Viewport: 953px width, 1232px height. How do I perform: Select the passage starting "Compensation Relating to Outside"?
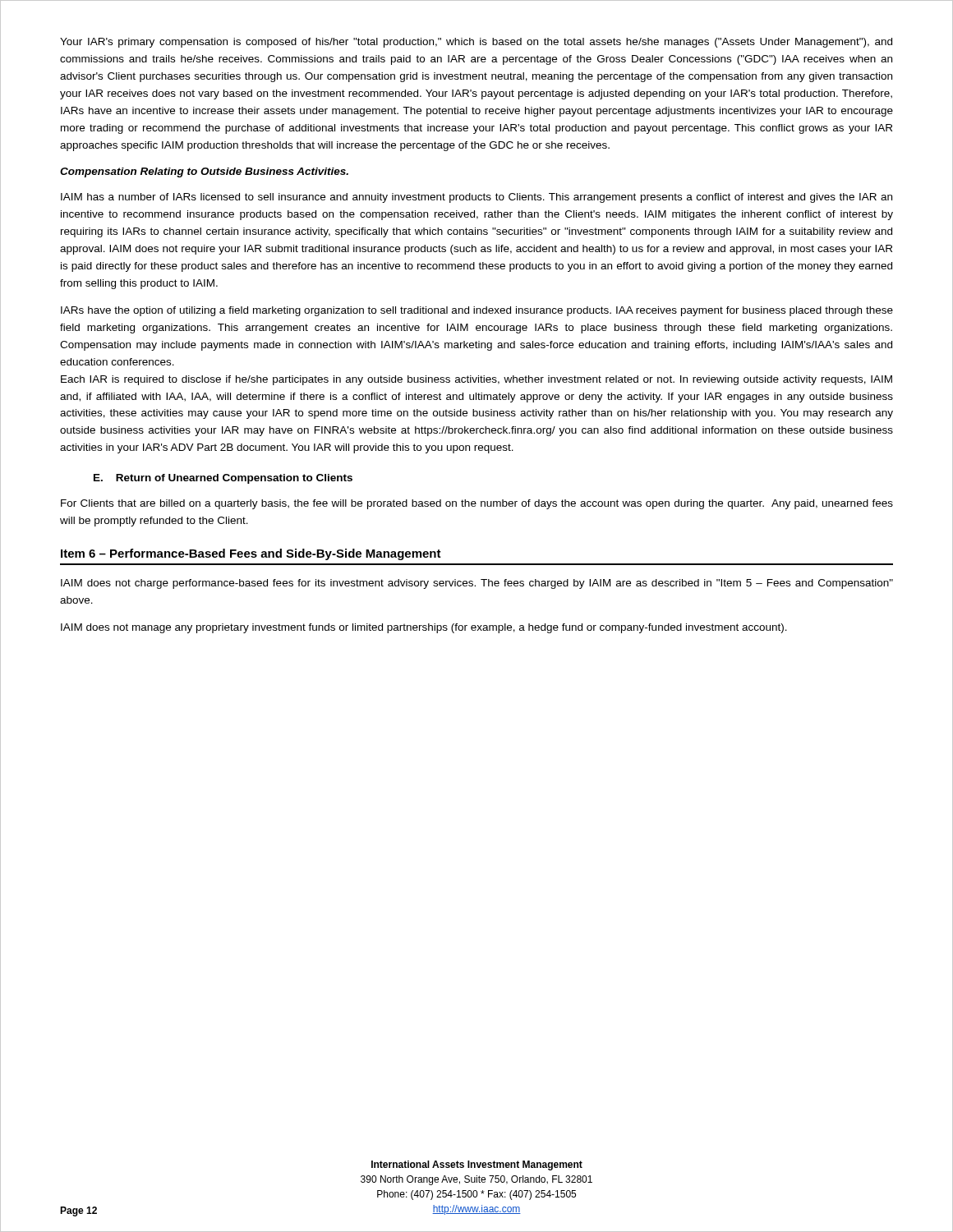[x=204, y=172]
